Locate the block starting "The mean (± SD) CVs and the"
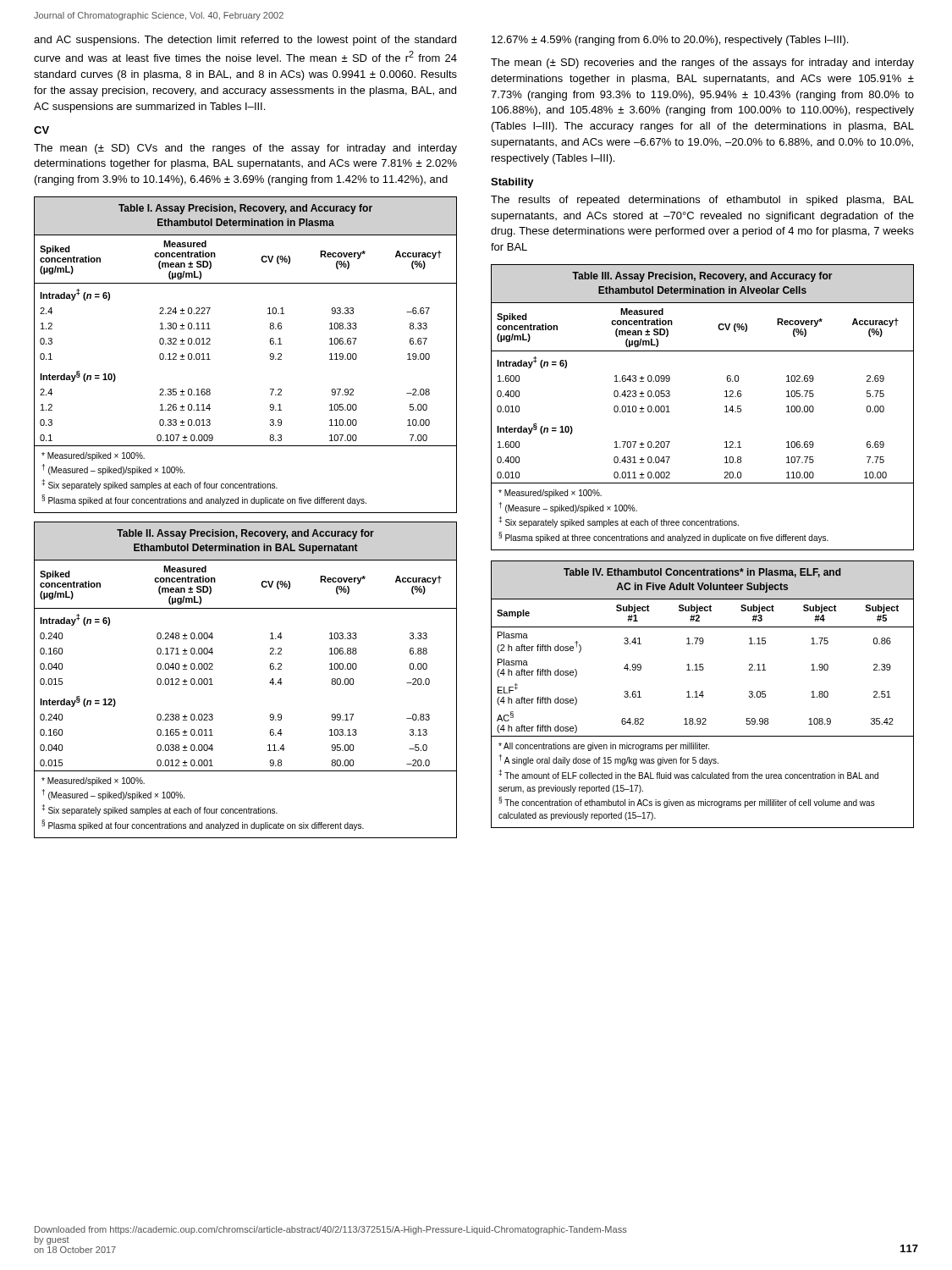 point(245,164)
